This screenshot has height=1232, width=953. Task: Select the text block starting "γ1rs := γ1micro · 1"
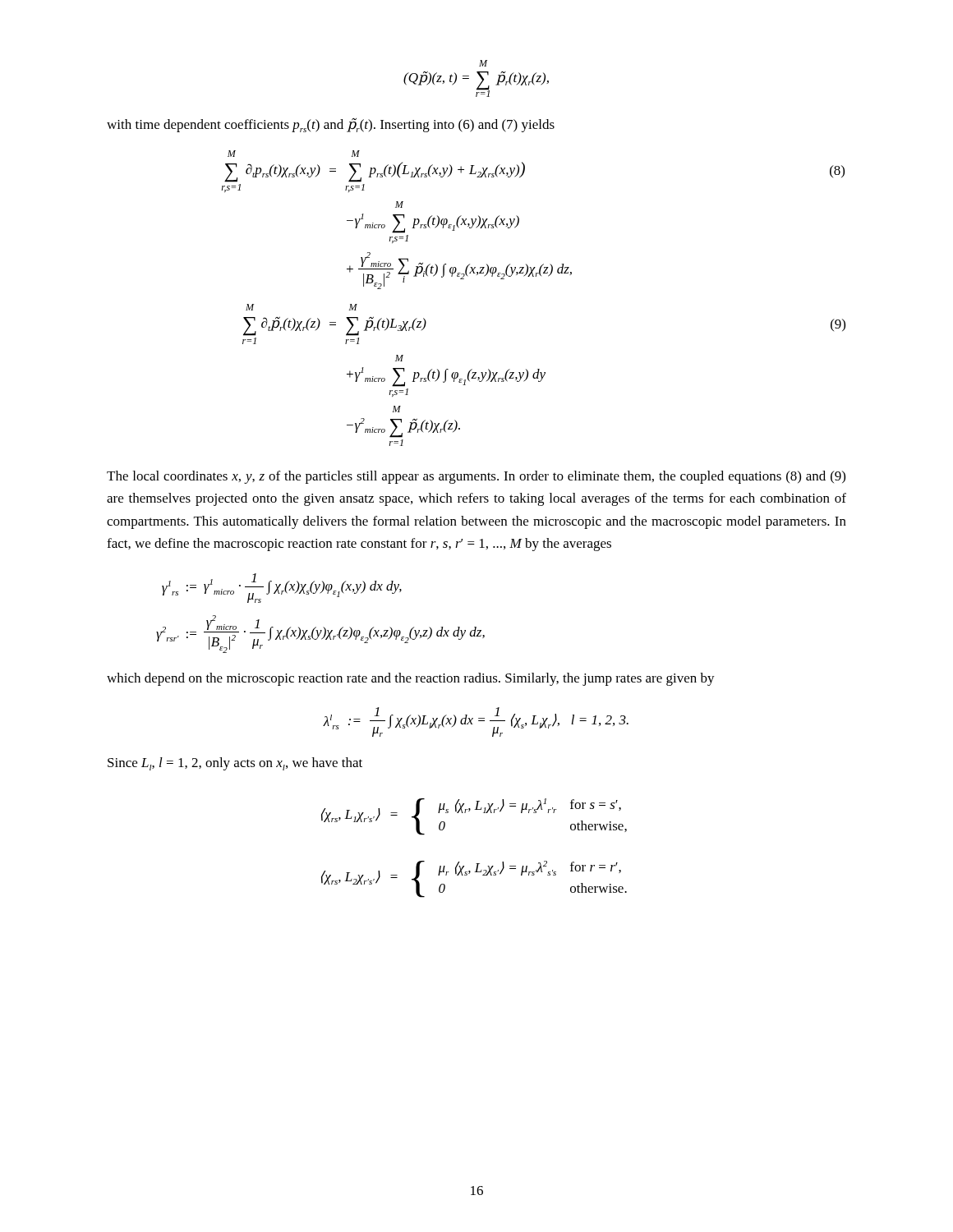click(x=321, y=612)
